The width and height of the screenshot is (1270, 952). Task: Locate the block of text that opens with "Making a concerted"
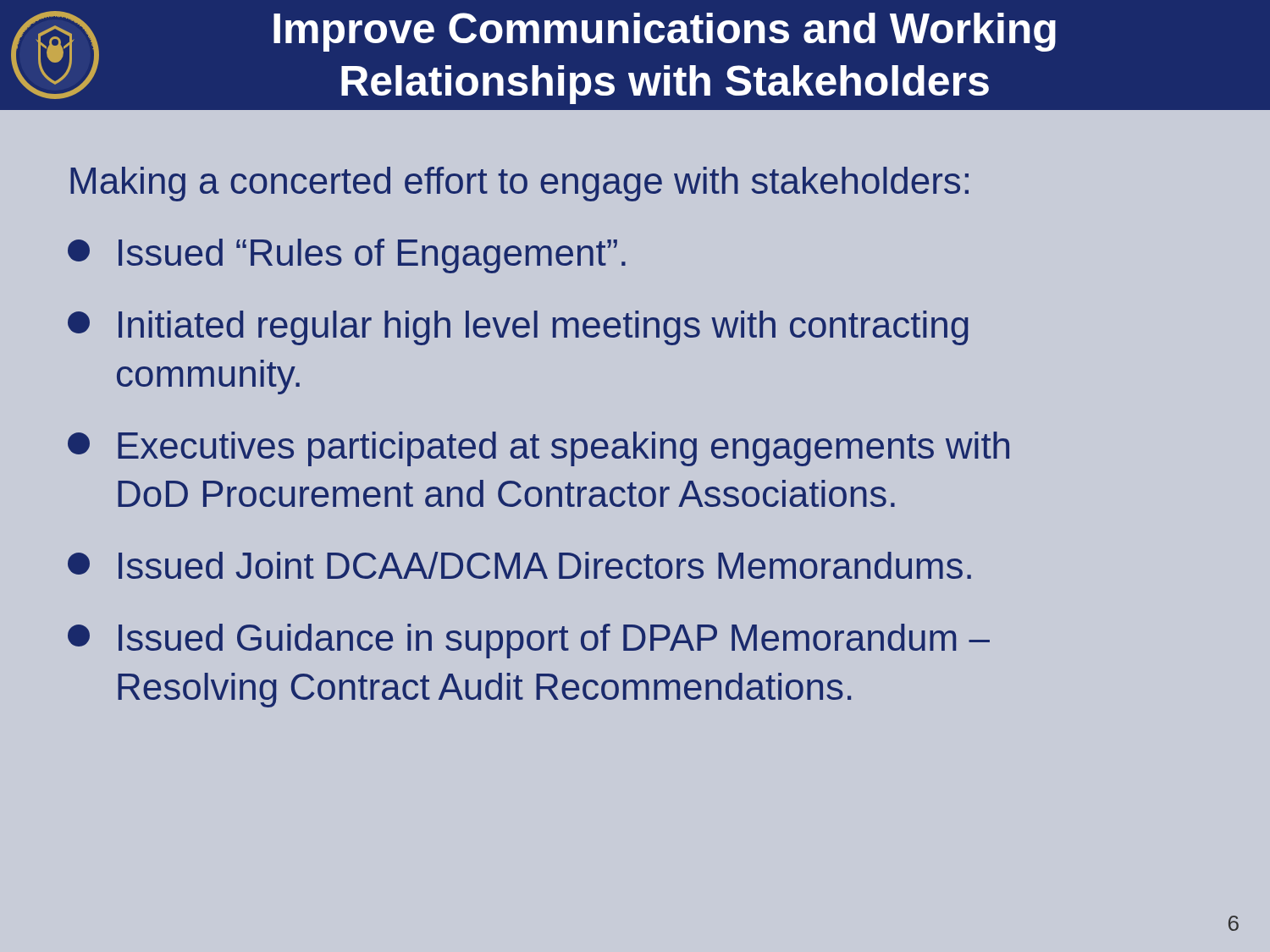click(x=520, y=181)
